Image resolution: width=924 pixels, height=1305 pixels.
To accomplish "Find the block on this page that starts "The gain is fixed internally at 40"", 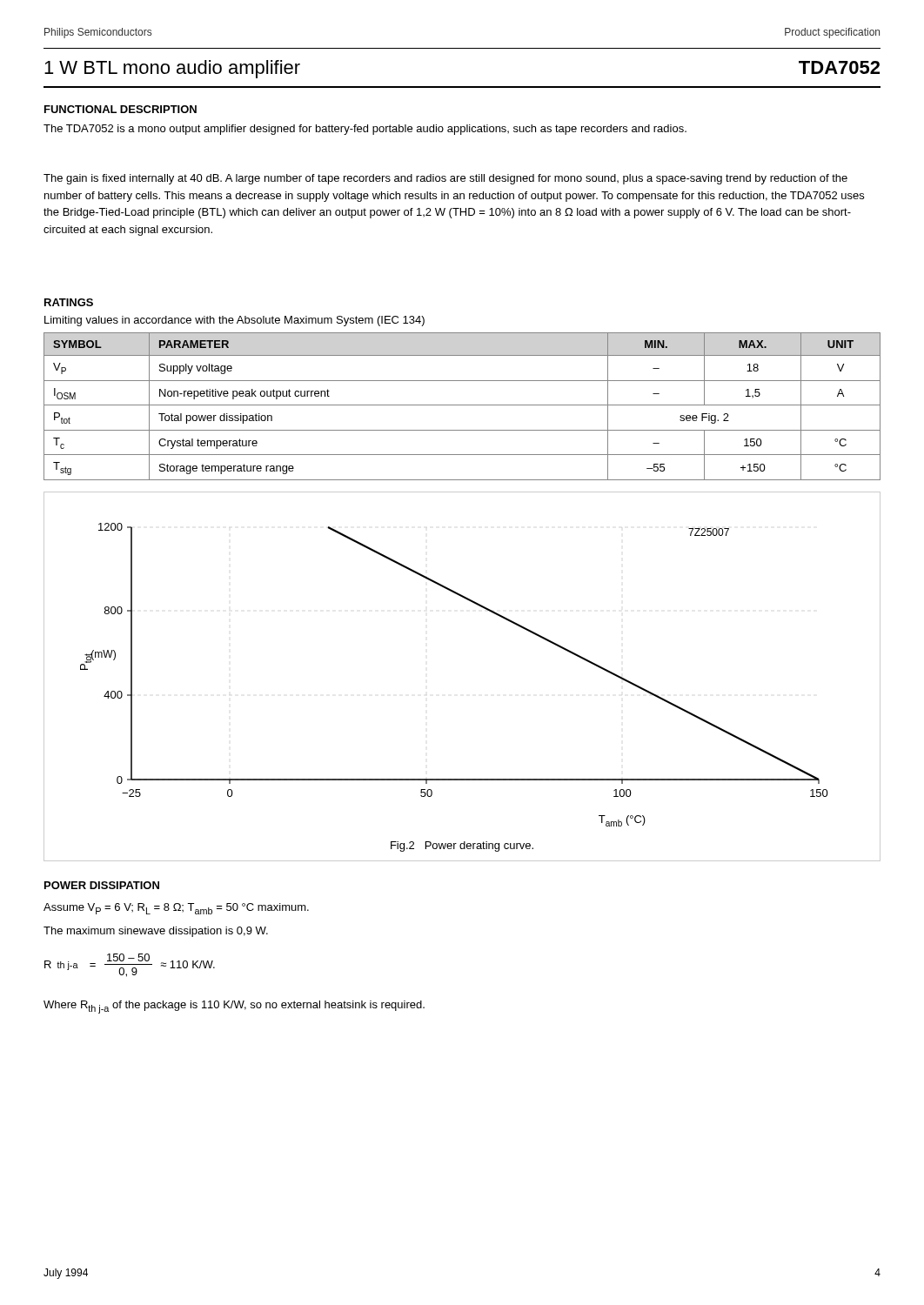I will (x=454, y=203).
